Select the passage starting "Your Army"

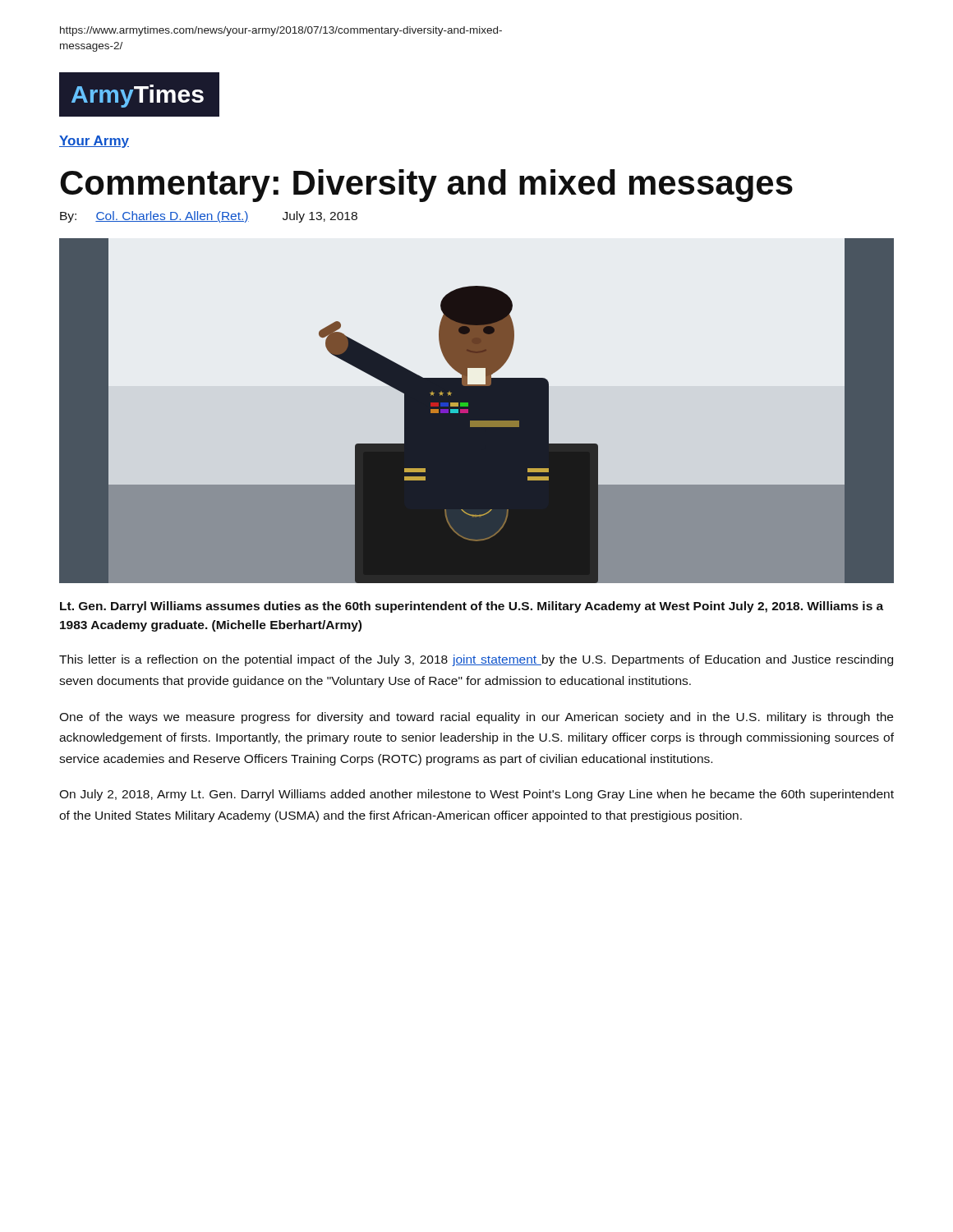point(94,141)
